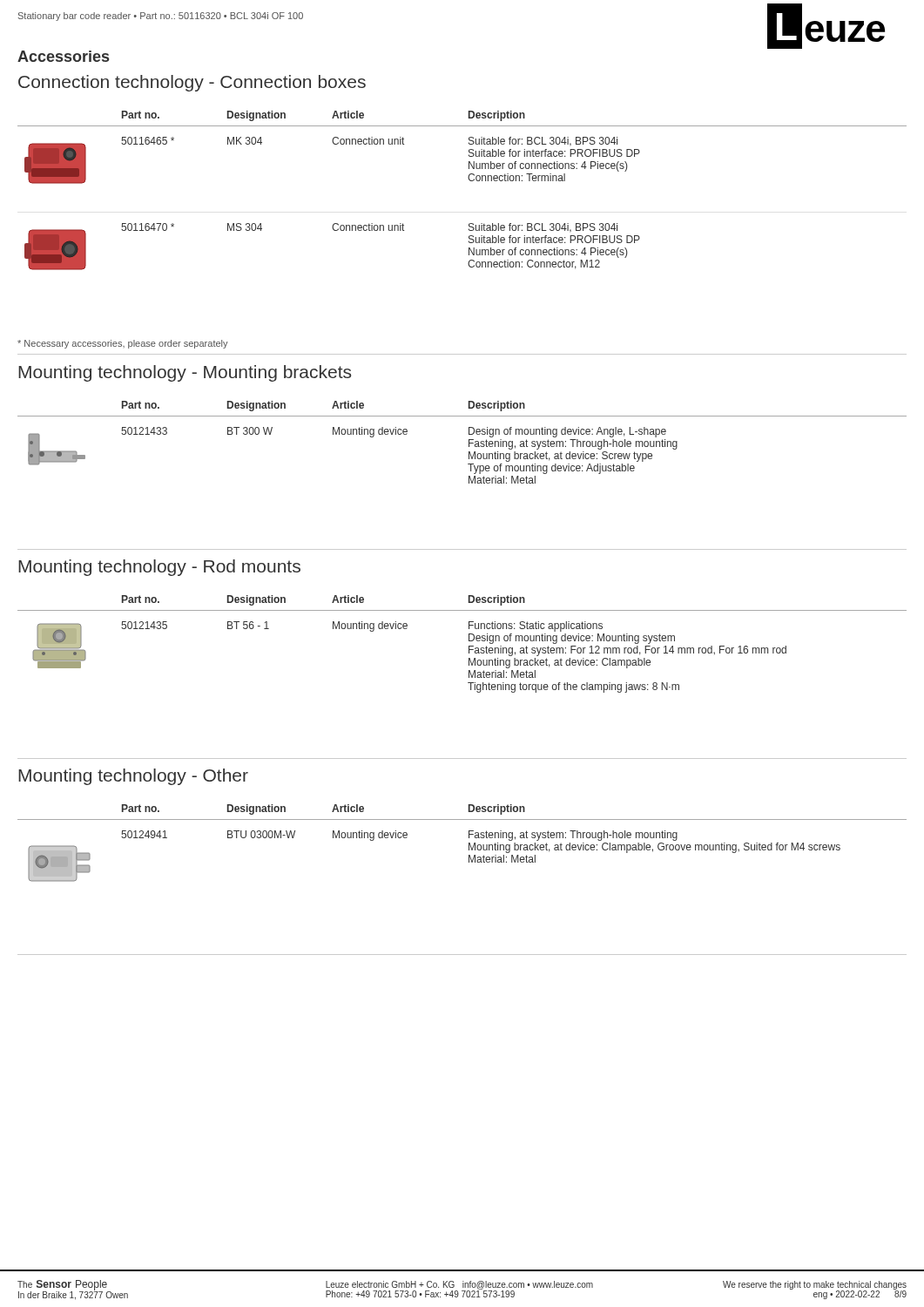The width and height of the screenshot is (924, 1307).
Task: Click the footnote
Action: [x=123, y=343]
